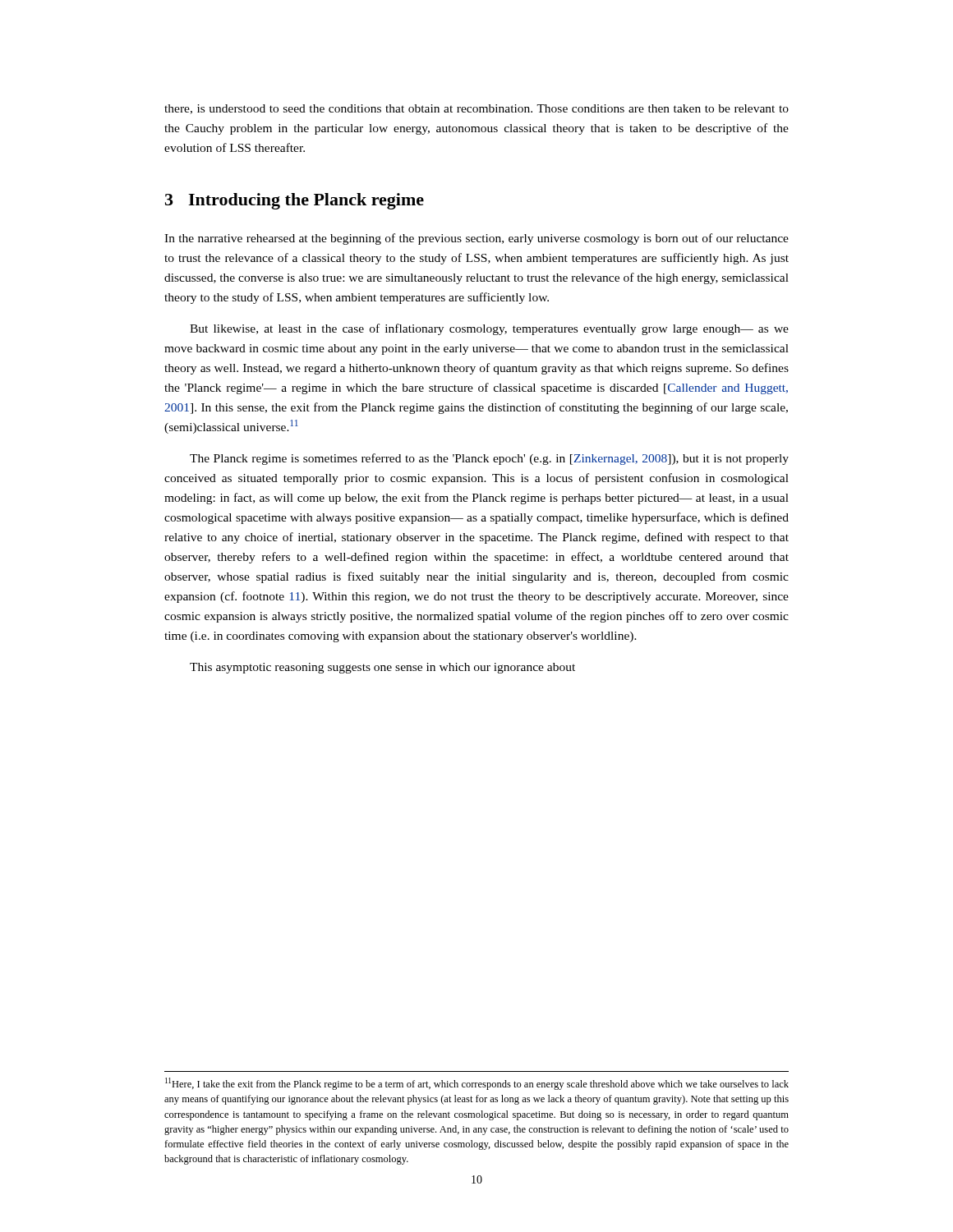The height and width of the screenshot is (1232, 953).
Task: Locate the block starting "In the narrative rehearsed at the"
Action: [476, 267]
